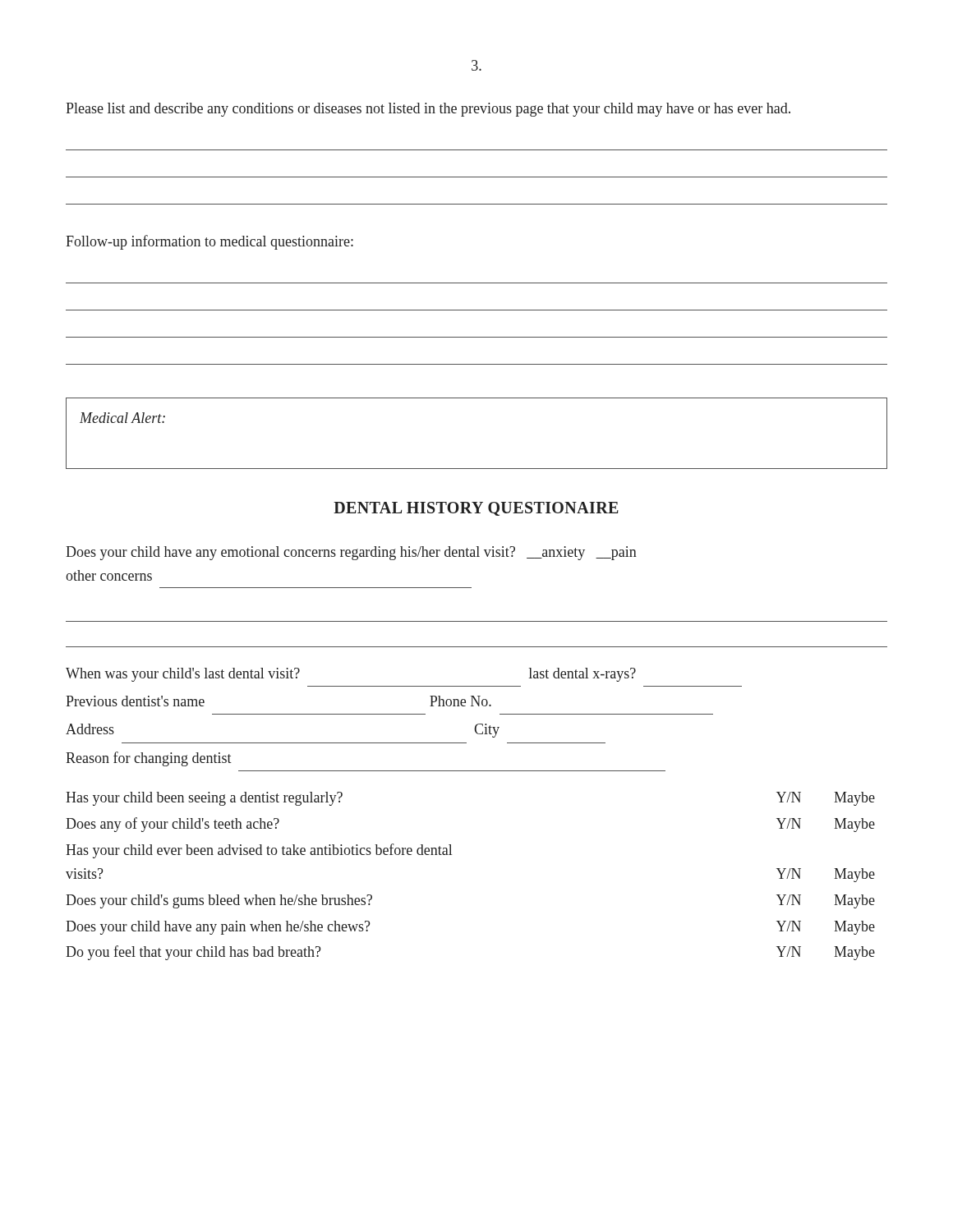Locate the text "DENTAL HISTORY QUESTIONAIRE"

[476, 508]
